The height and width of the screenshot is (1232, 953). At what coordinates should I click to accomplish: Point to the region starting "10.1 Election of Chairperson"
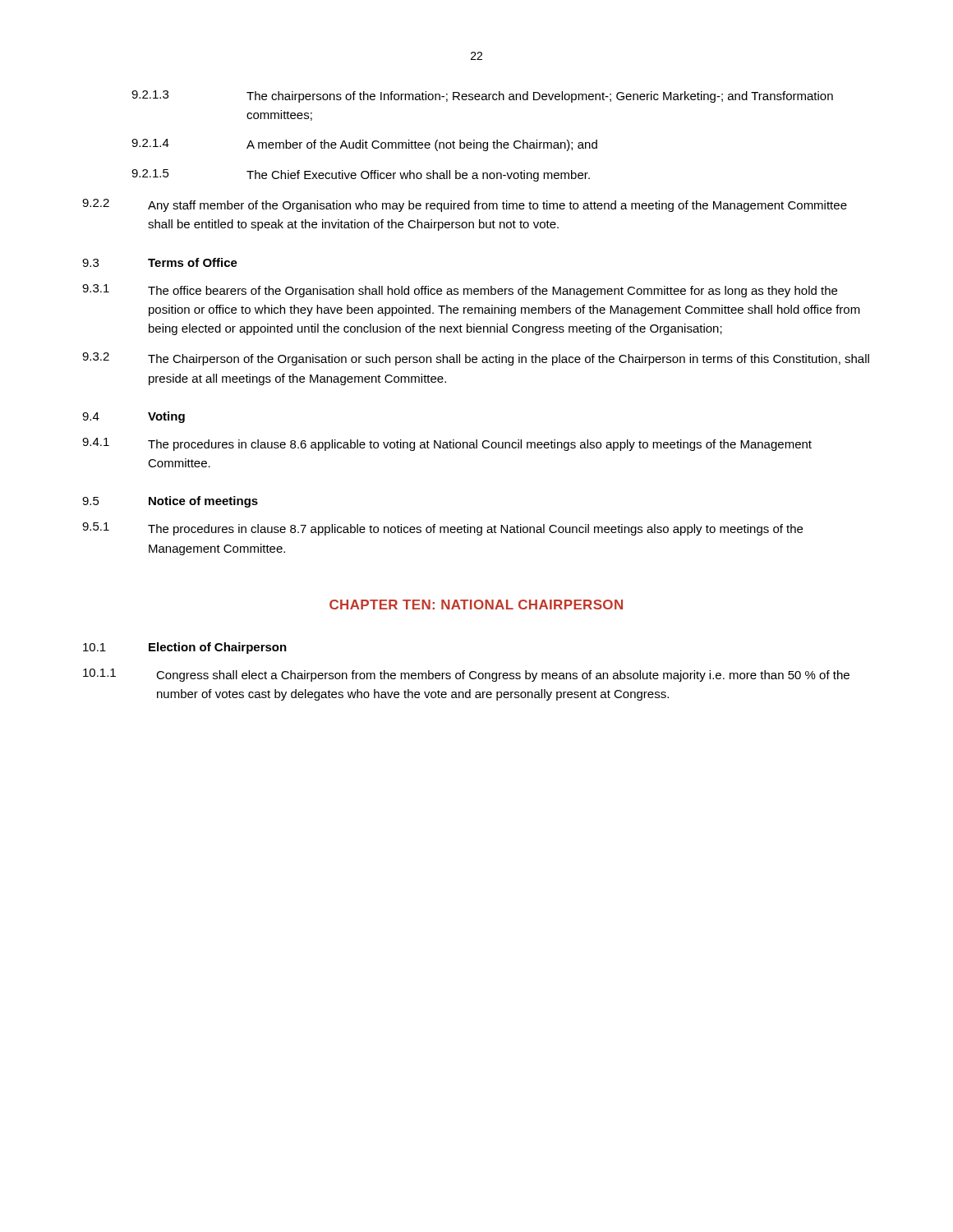[185, 648]
